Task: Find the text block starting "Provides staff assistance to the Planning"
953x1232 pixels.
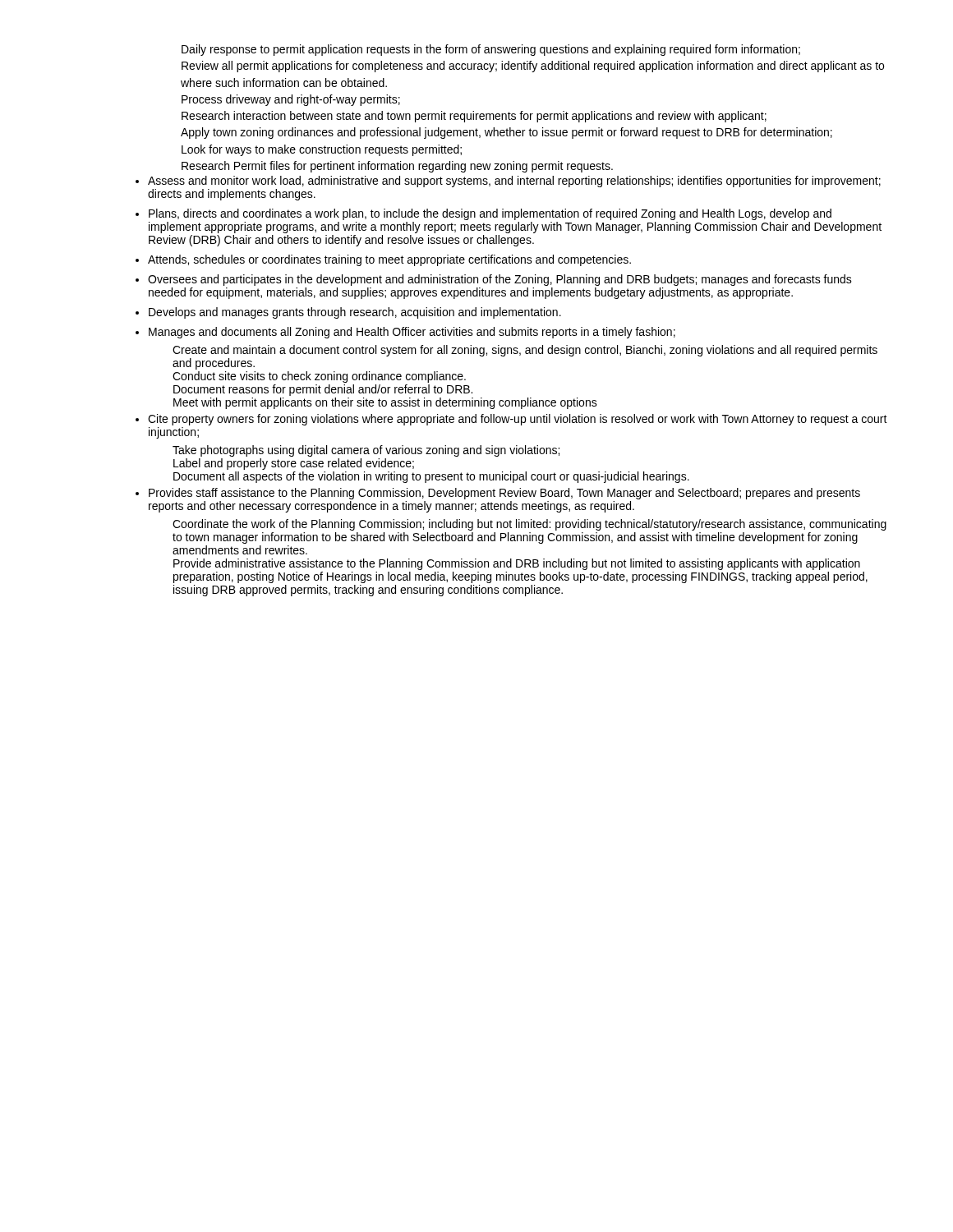Action: tap(518, 542)
